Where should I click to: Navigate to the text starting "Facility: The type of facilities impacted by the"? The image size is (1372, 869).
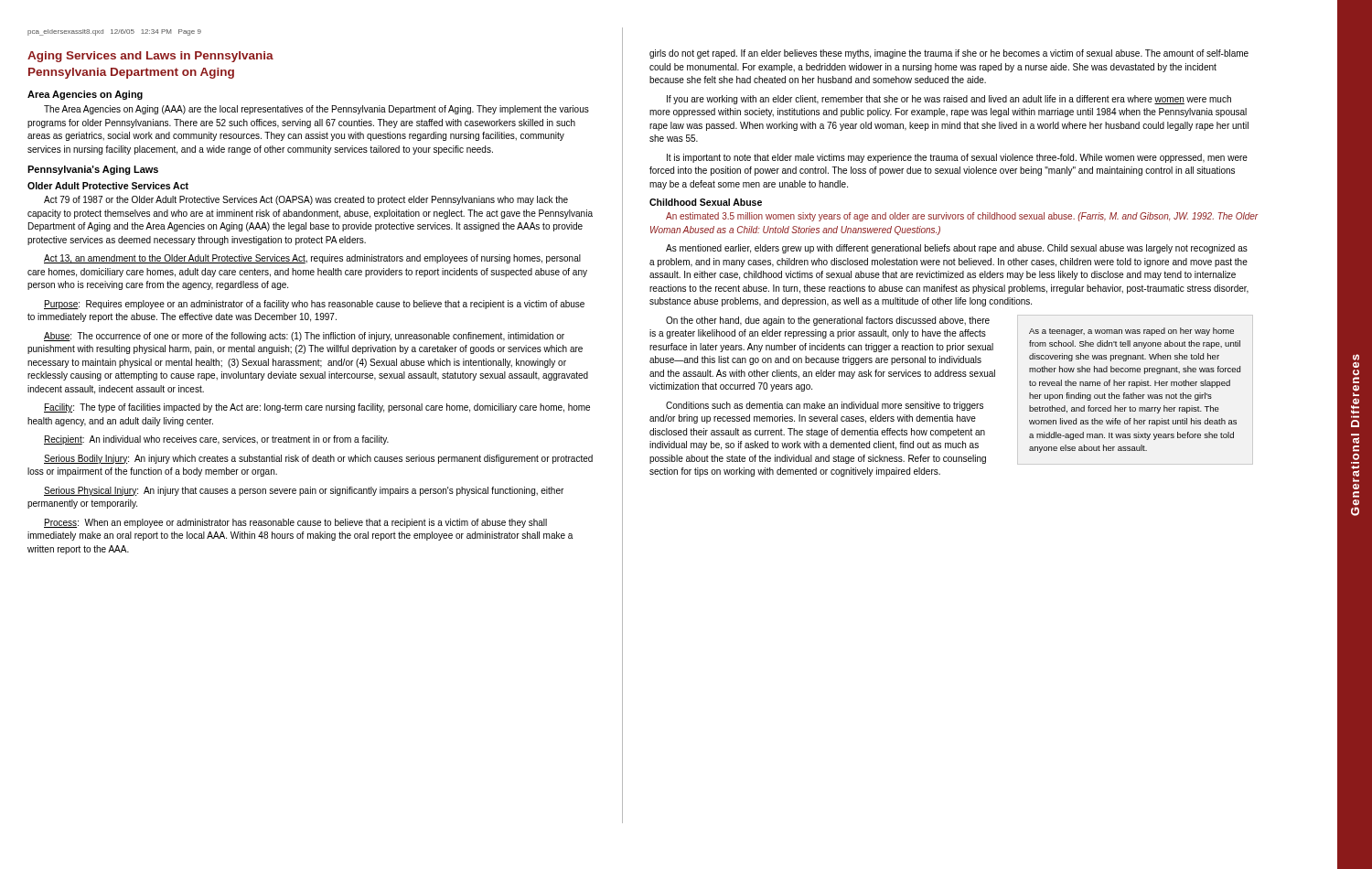[309, 414]
